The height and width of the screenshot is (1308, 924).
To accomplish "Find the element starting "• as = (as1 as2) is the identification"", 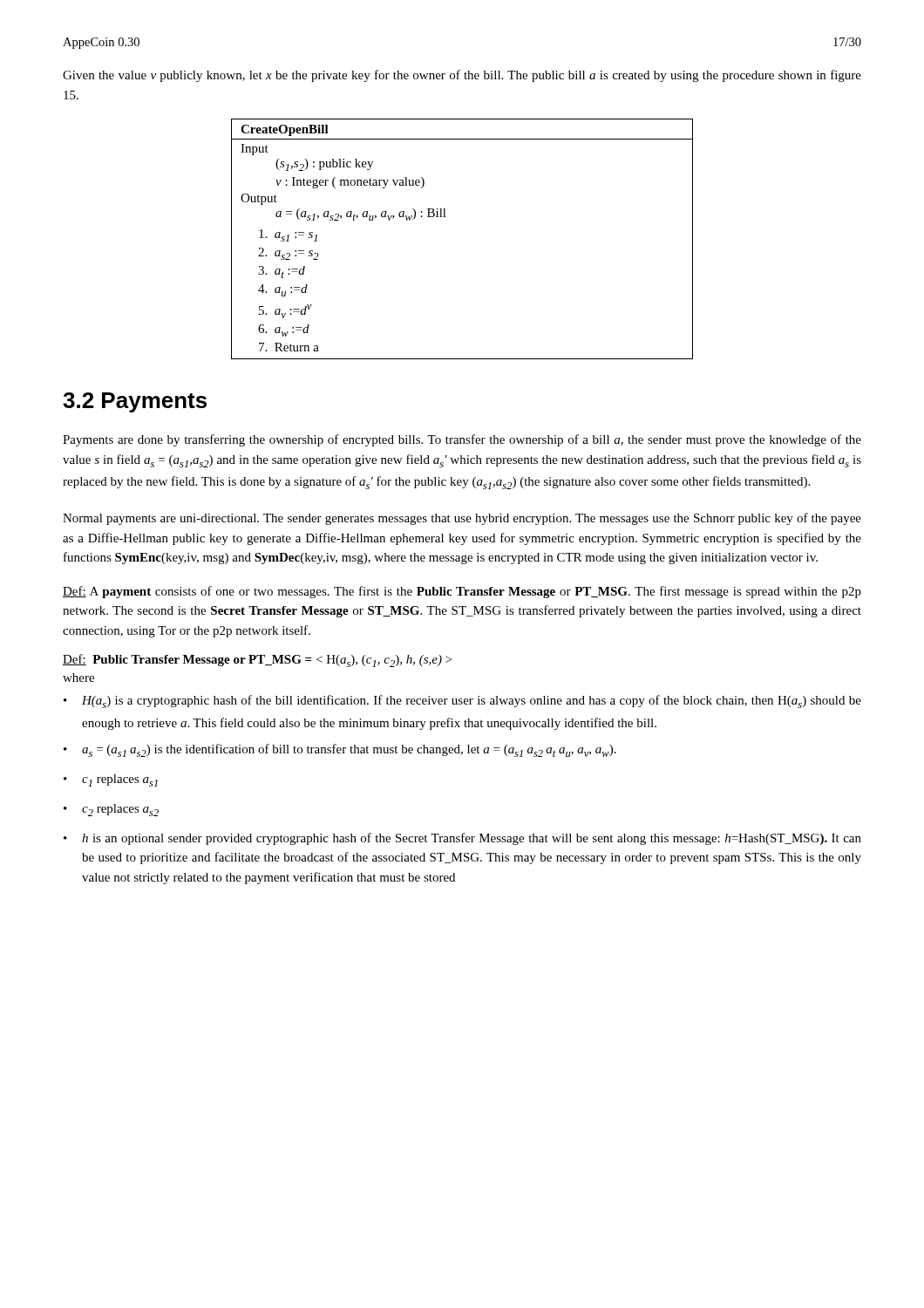I will coord(462,751).
